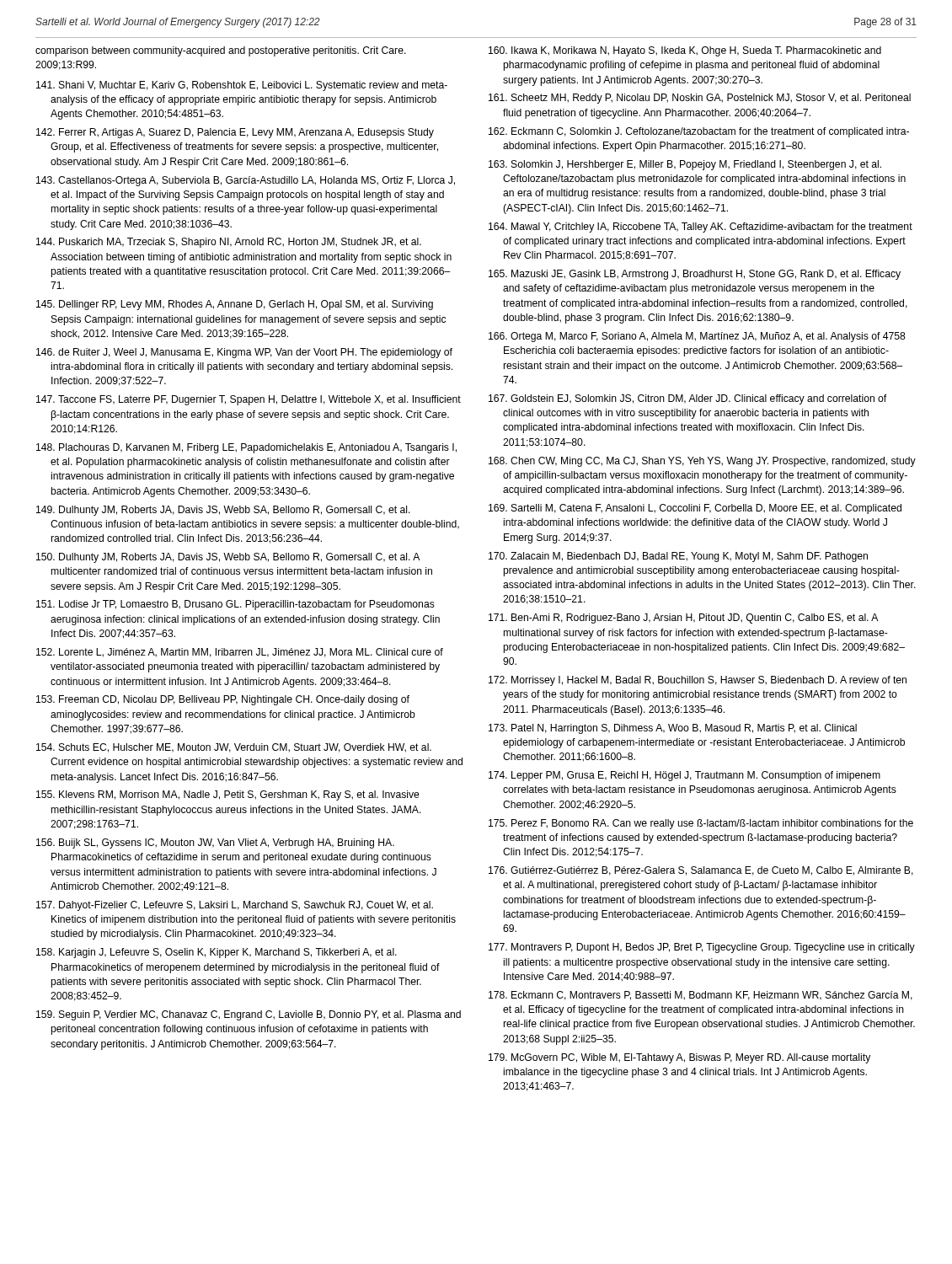Locate the list item containing "146. de Ruiter J, Weel J, Manusama E,"
Image resolution: width=952 pixels, height=1264 pixels.
click(244, 367)
